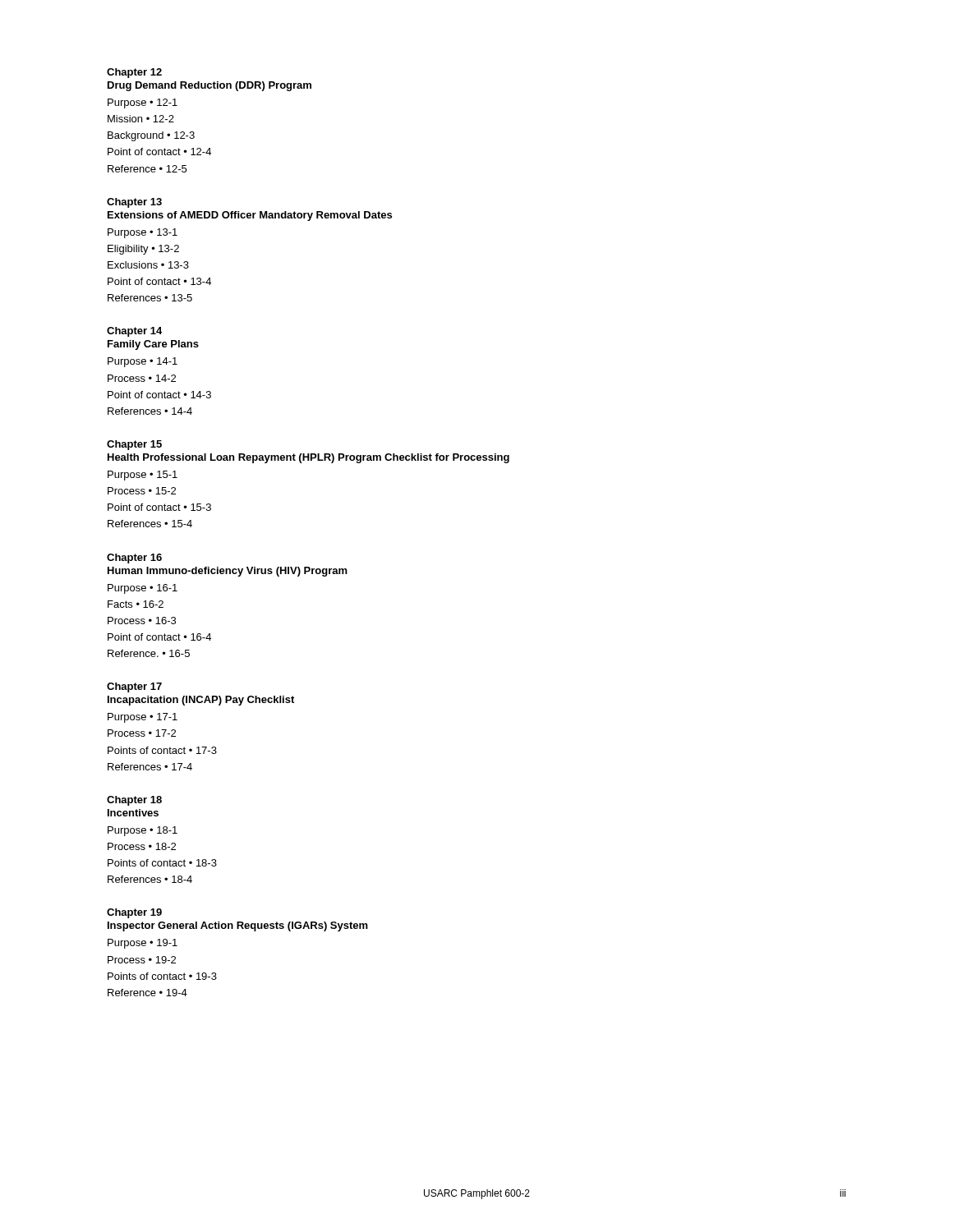The height and width of the screenshot is (1232, 953).
Task: Locate the text "Process • 16-3"
Action: pyautogui.click(x=142, y=620)
